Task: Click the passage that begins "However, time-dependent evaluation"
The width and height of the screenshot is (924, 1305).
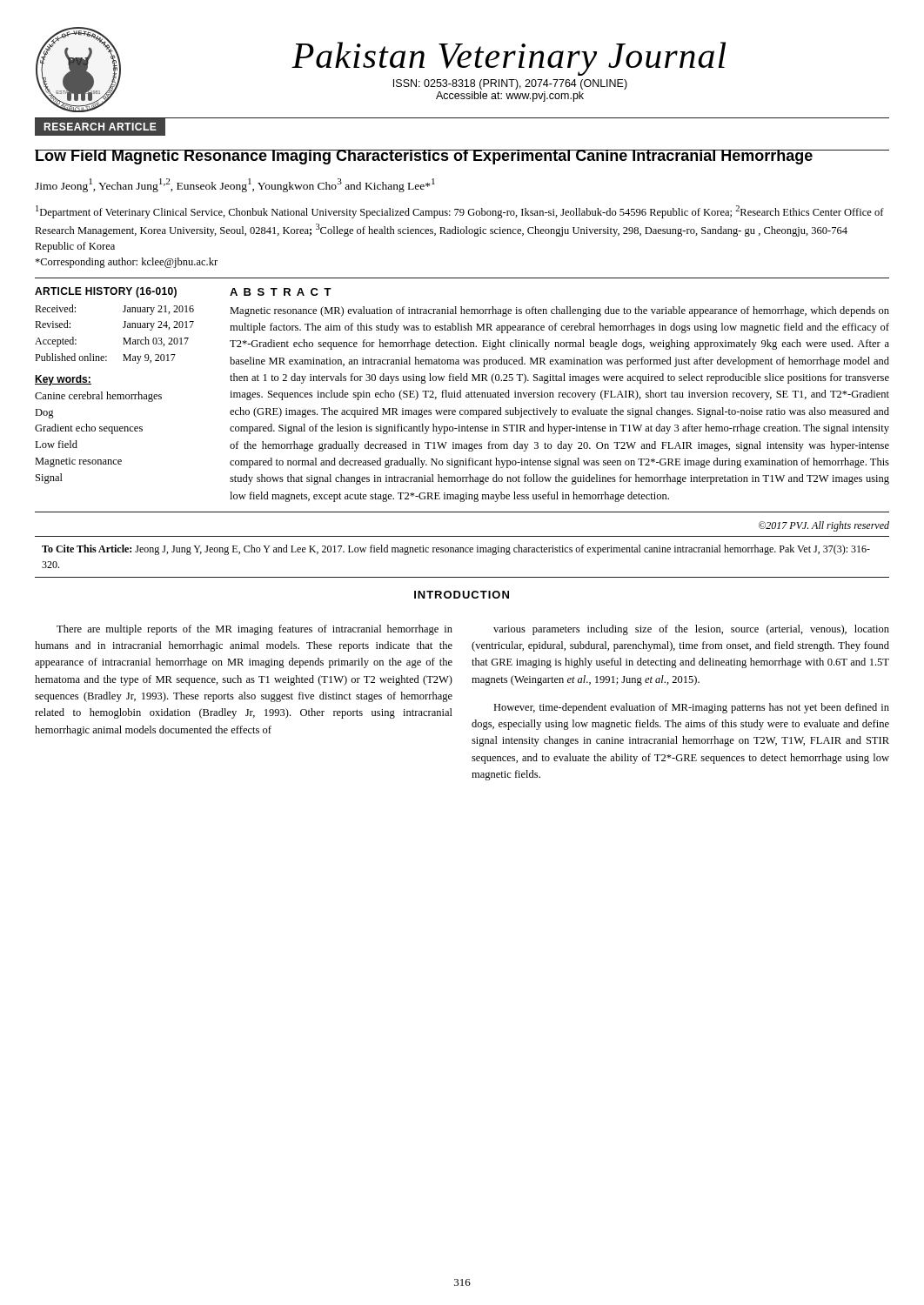Action: coord(680,741)
